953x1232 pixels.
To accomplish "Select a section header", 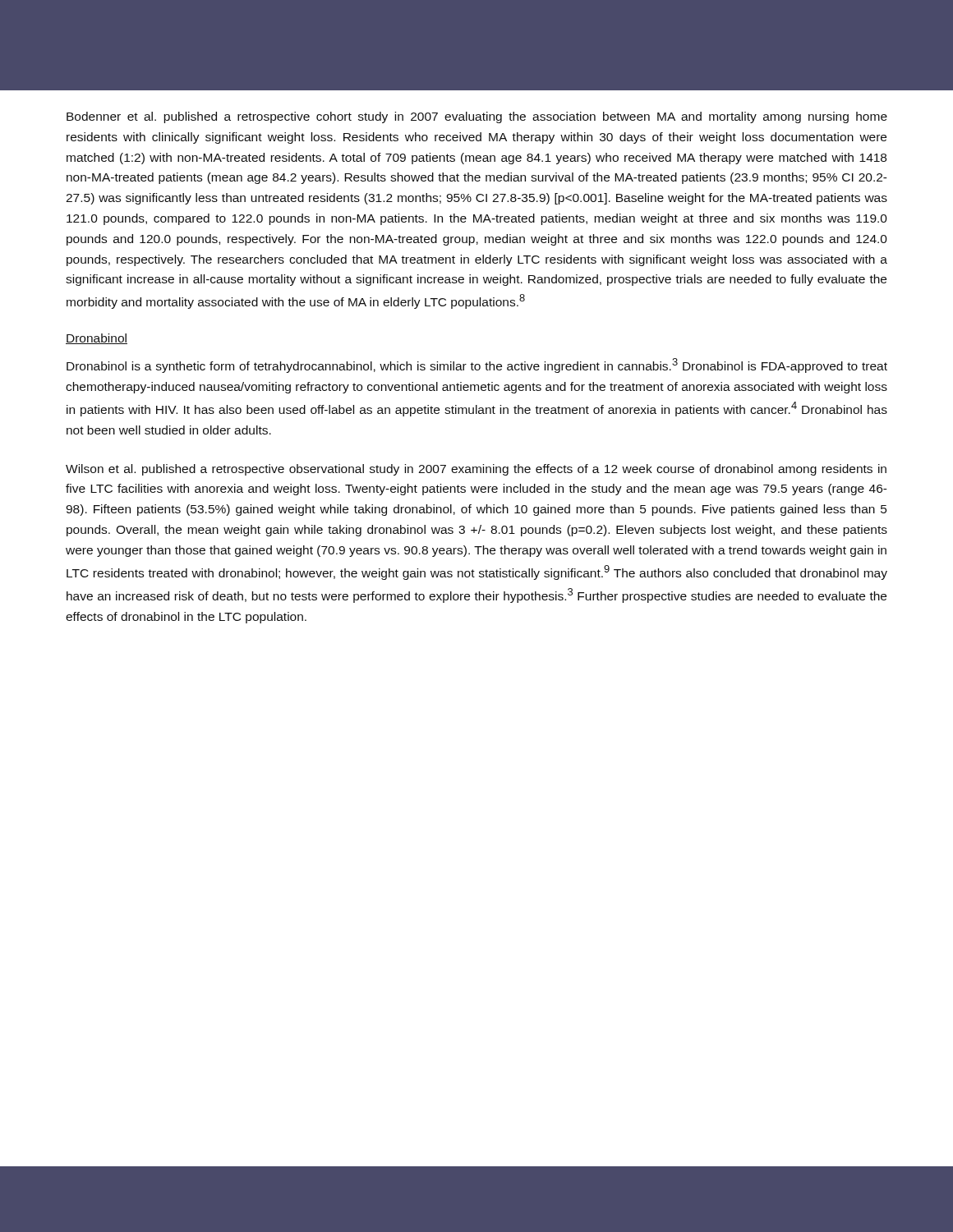I will point(97,338).
